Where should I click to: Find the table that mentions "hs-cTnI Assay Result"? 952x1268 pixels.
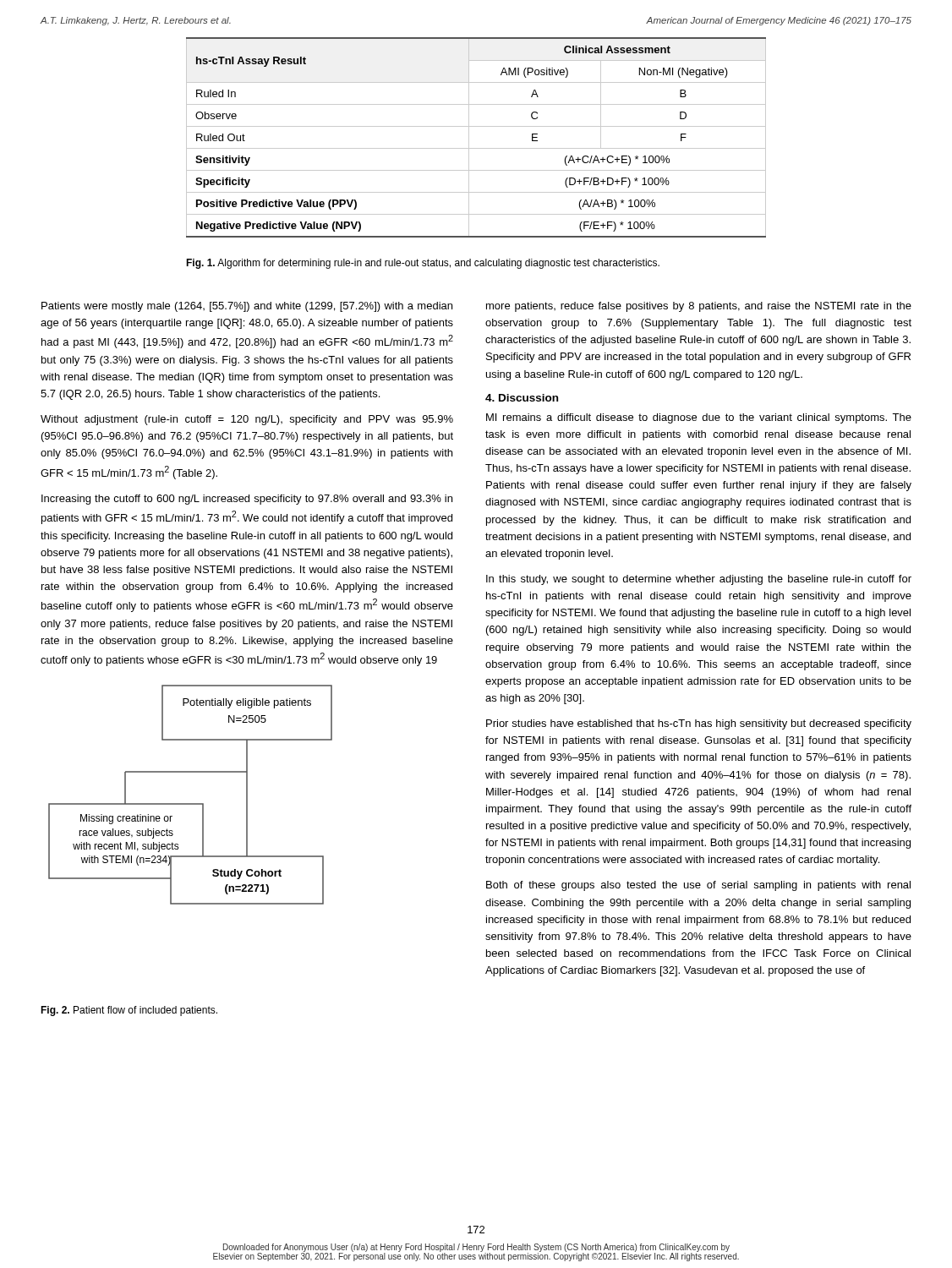pyautogui.click(x=476, y=137)
